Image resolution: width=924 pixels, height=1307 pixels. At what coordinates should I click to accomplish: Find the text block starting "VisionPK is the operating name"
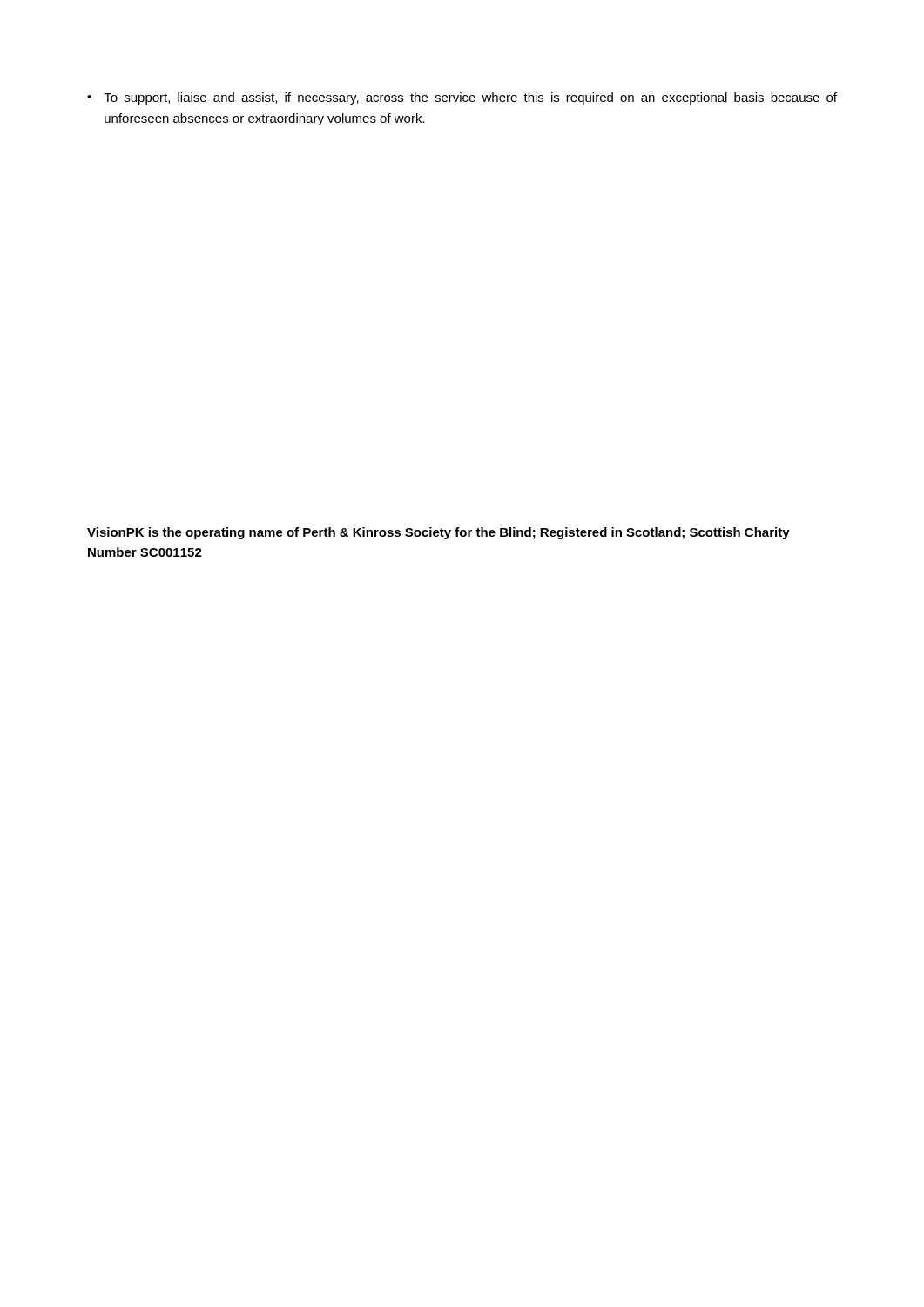coord(438,542)
